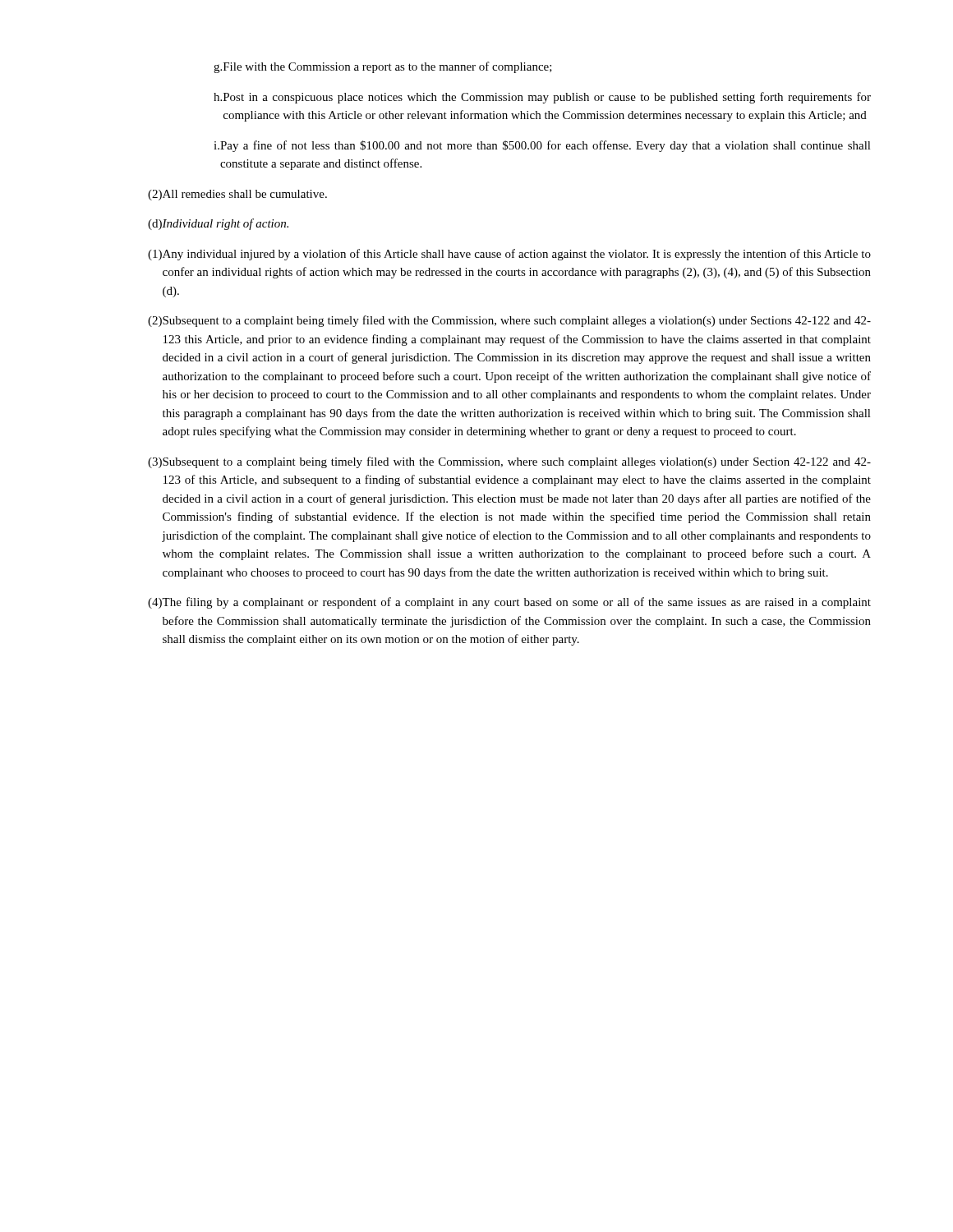Select the list item with the text "h. Post in a conspicuous place notices"
953x1232 pixels.
point(476,106)
